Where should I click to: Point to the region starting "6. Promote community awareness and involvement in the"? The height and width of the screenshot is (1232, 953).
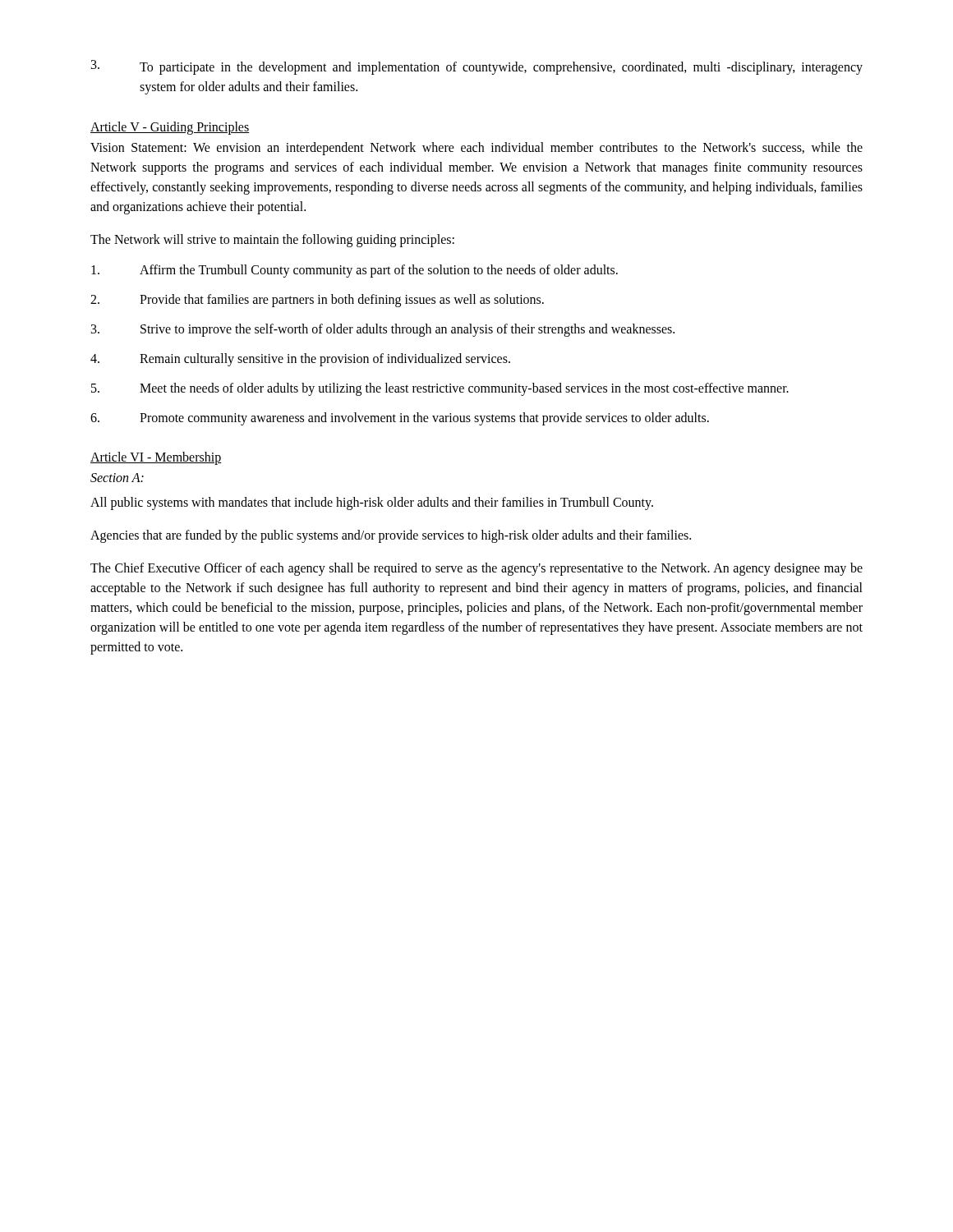coord(476,418)
